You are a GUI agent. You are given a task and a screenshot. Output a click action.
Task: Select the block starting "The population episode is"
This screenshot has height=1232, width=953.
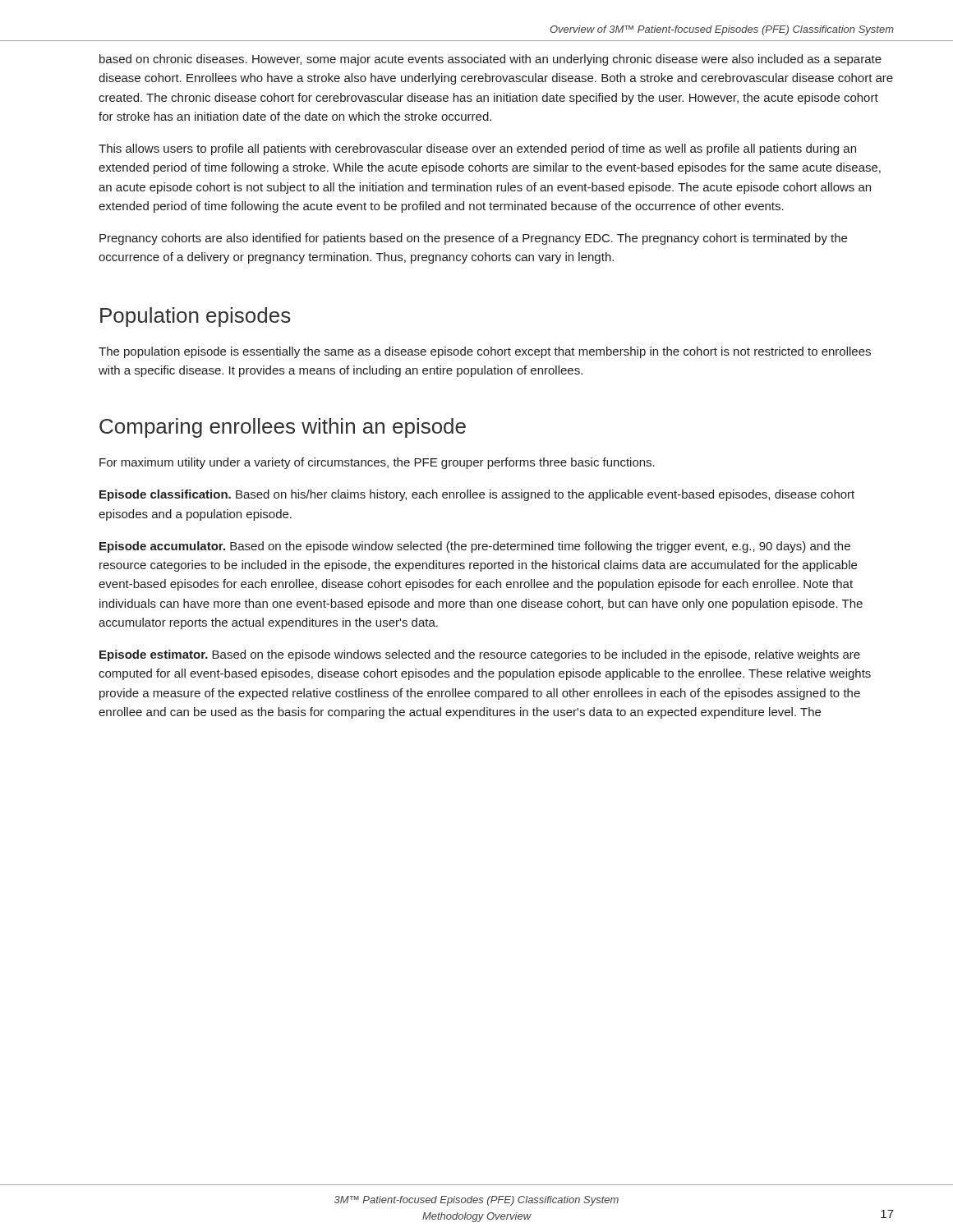click(485, 360)
